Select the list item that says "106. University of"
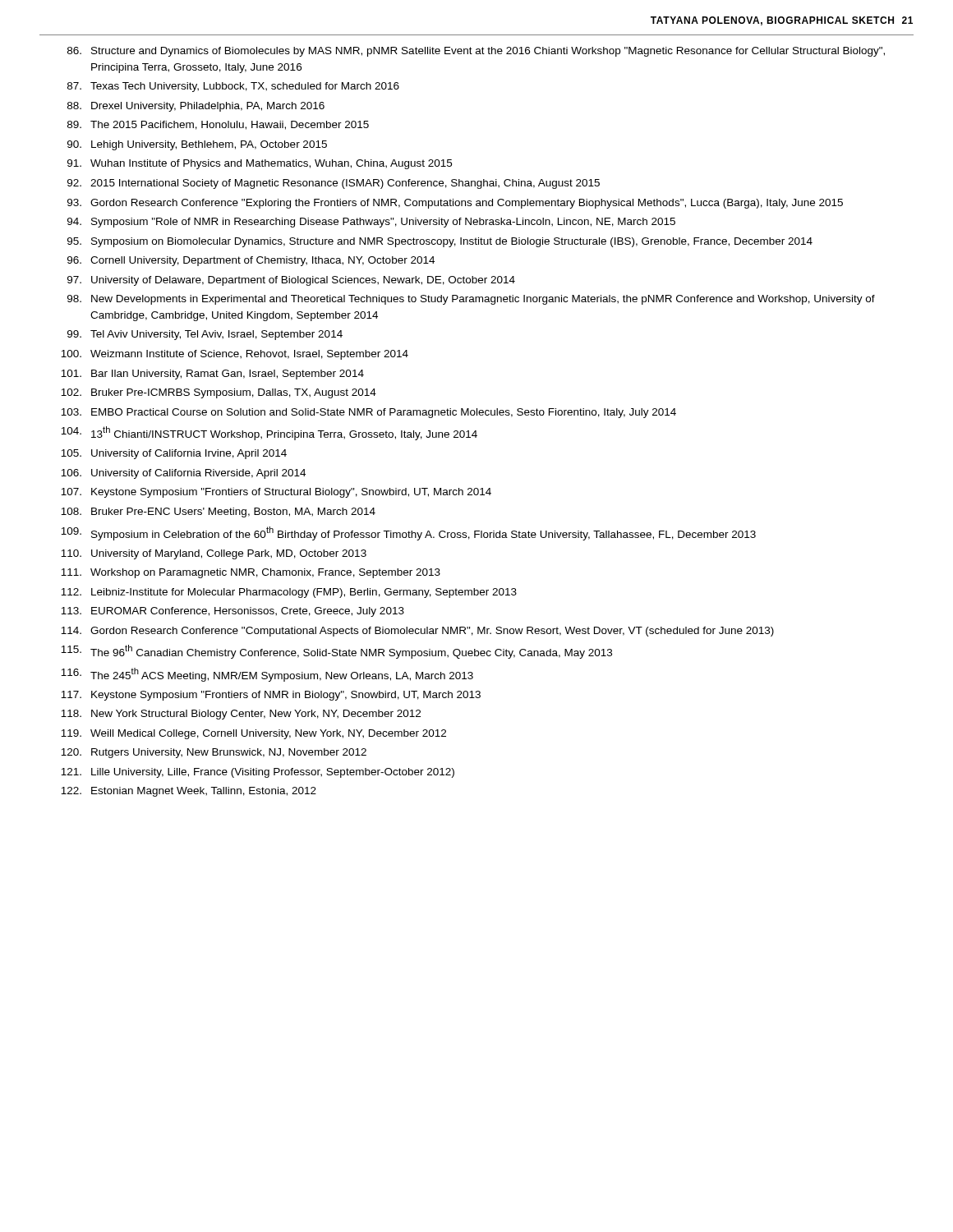953x1232 pixels. coord(183,474)
